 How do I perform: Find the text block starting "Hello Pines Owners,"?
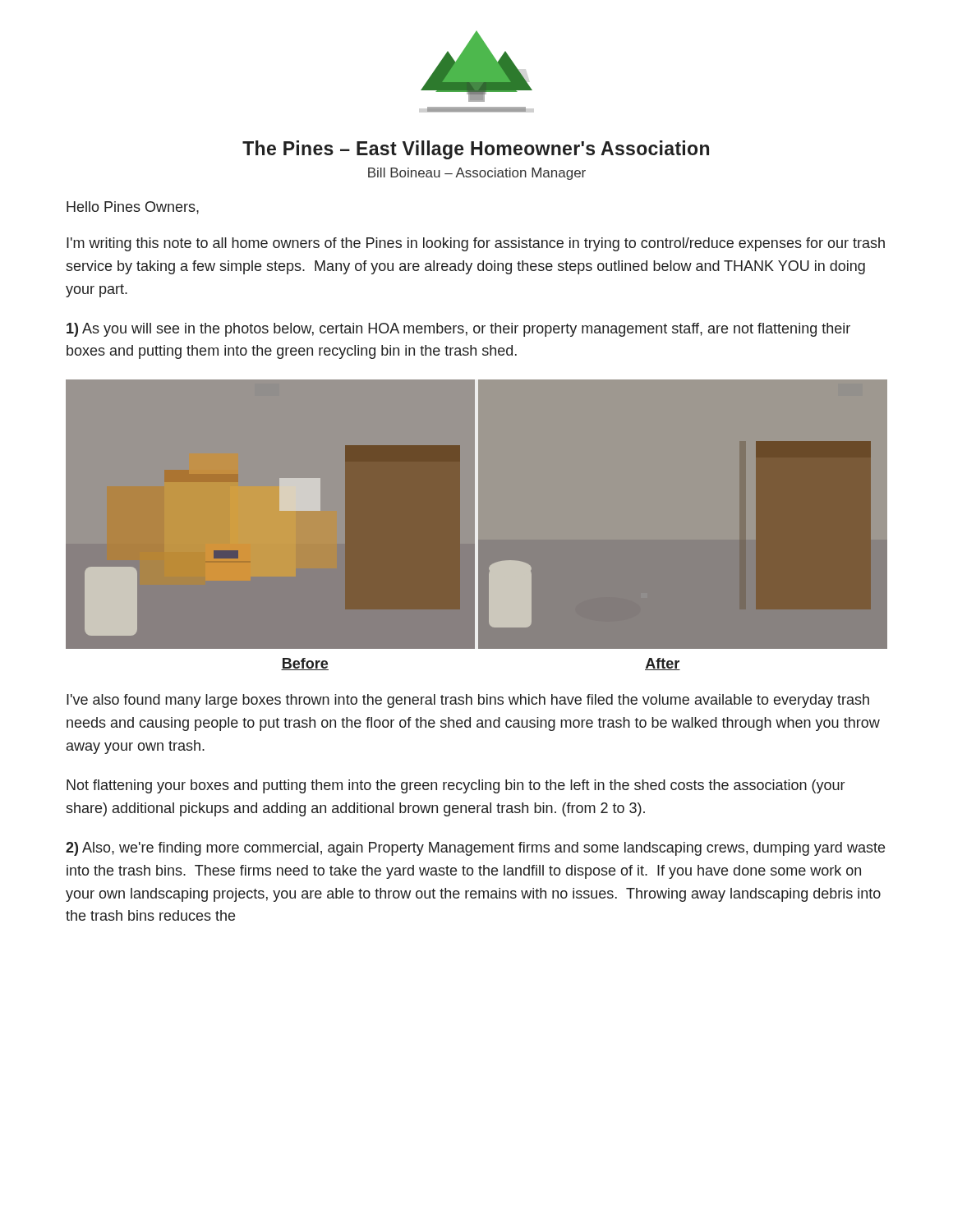(133, 207)
